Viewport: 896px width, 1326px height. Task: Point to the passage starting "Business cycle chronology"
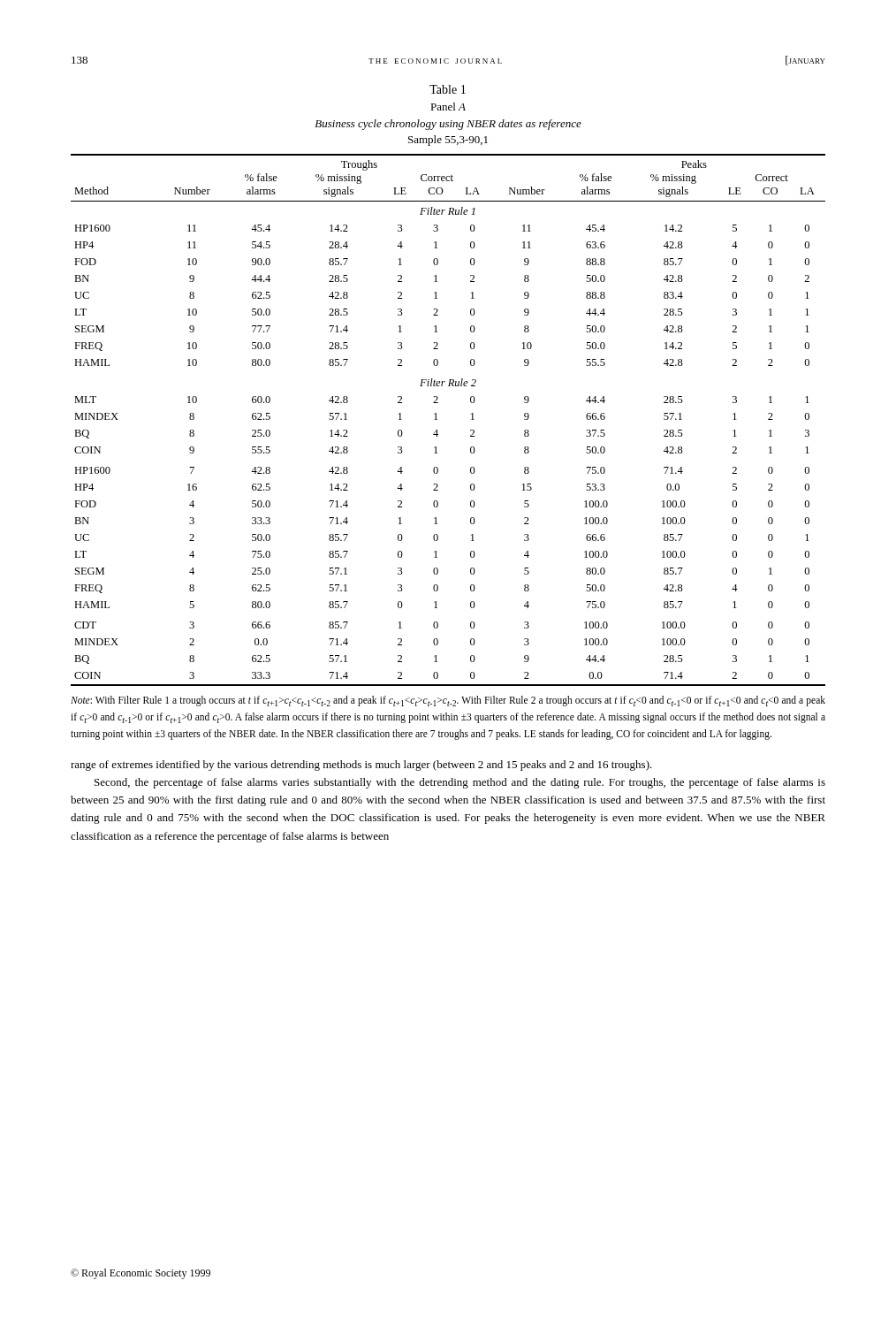point(448,123)
